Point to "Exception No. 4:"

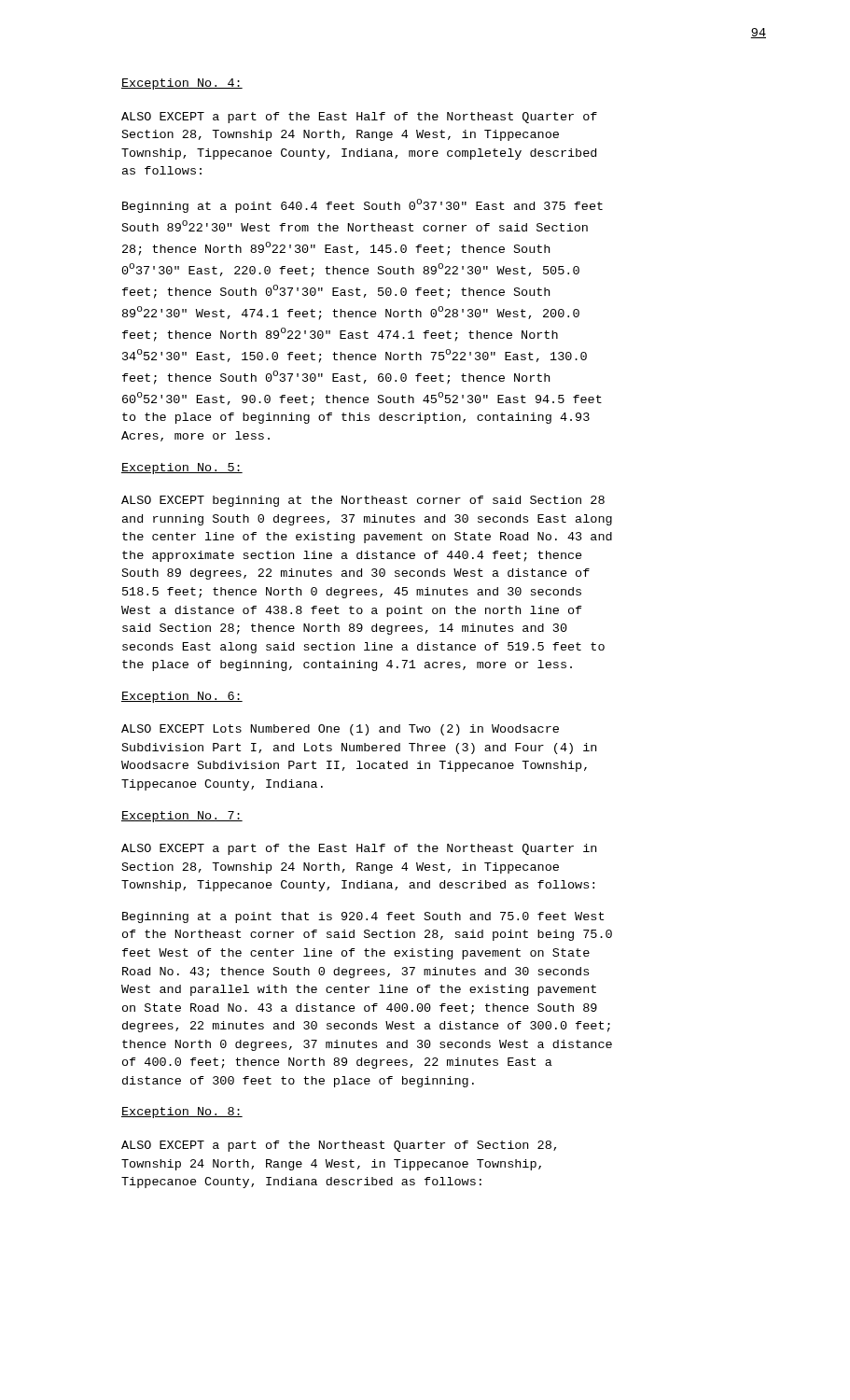(x=182, y=84)
